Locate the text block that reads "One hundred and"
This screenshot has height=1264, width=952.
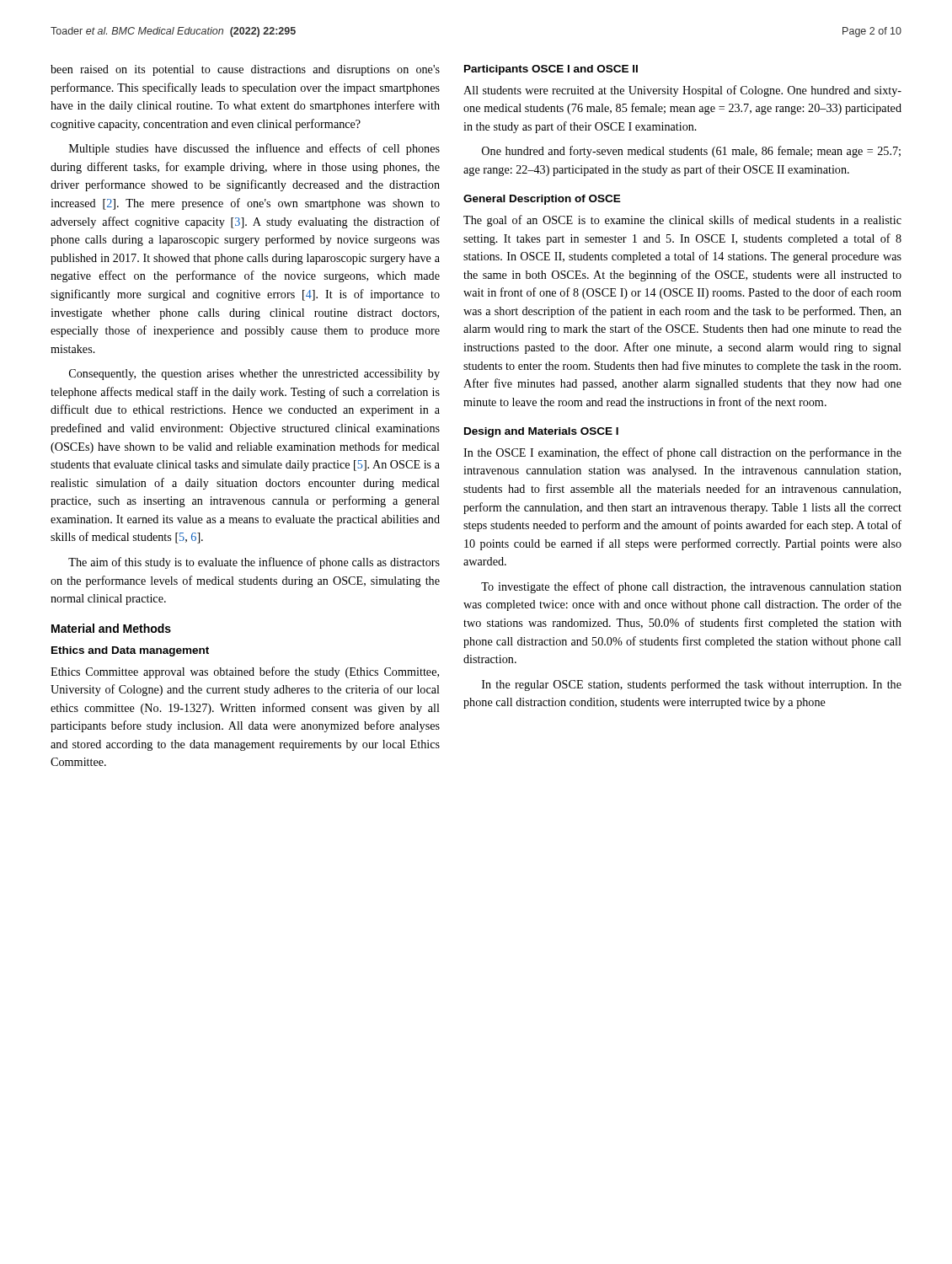(682, 161)
